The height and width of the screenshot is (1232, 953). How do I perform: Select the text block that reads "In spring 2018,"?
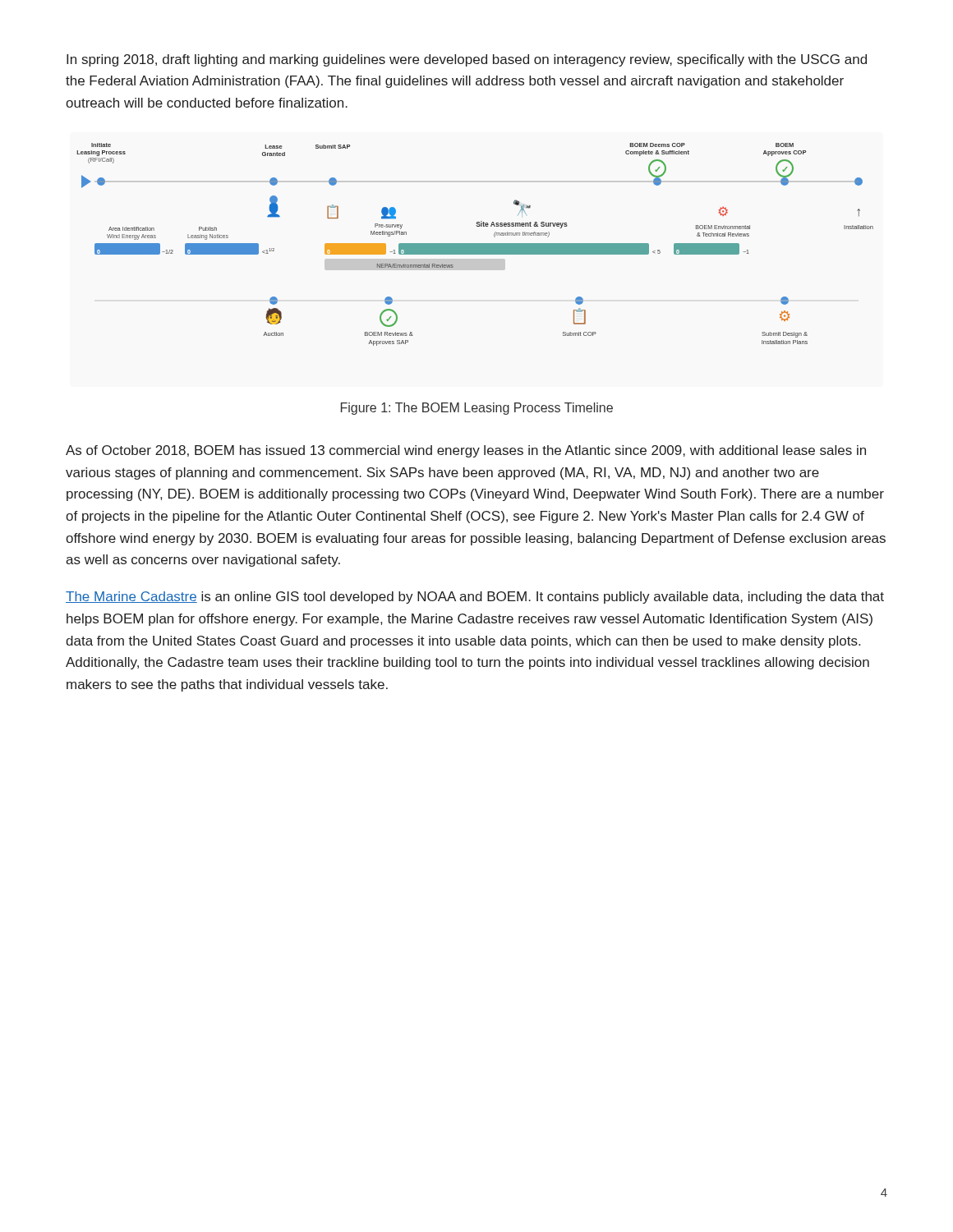[467, 81]
